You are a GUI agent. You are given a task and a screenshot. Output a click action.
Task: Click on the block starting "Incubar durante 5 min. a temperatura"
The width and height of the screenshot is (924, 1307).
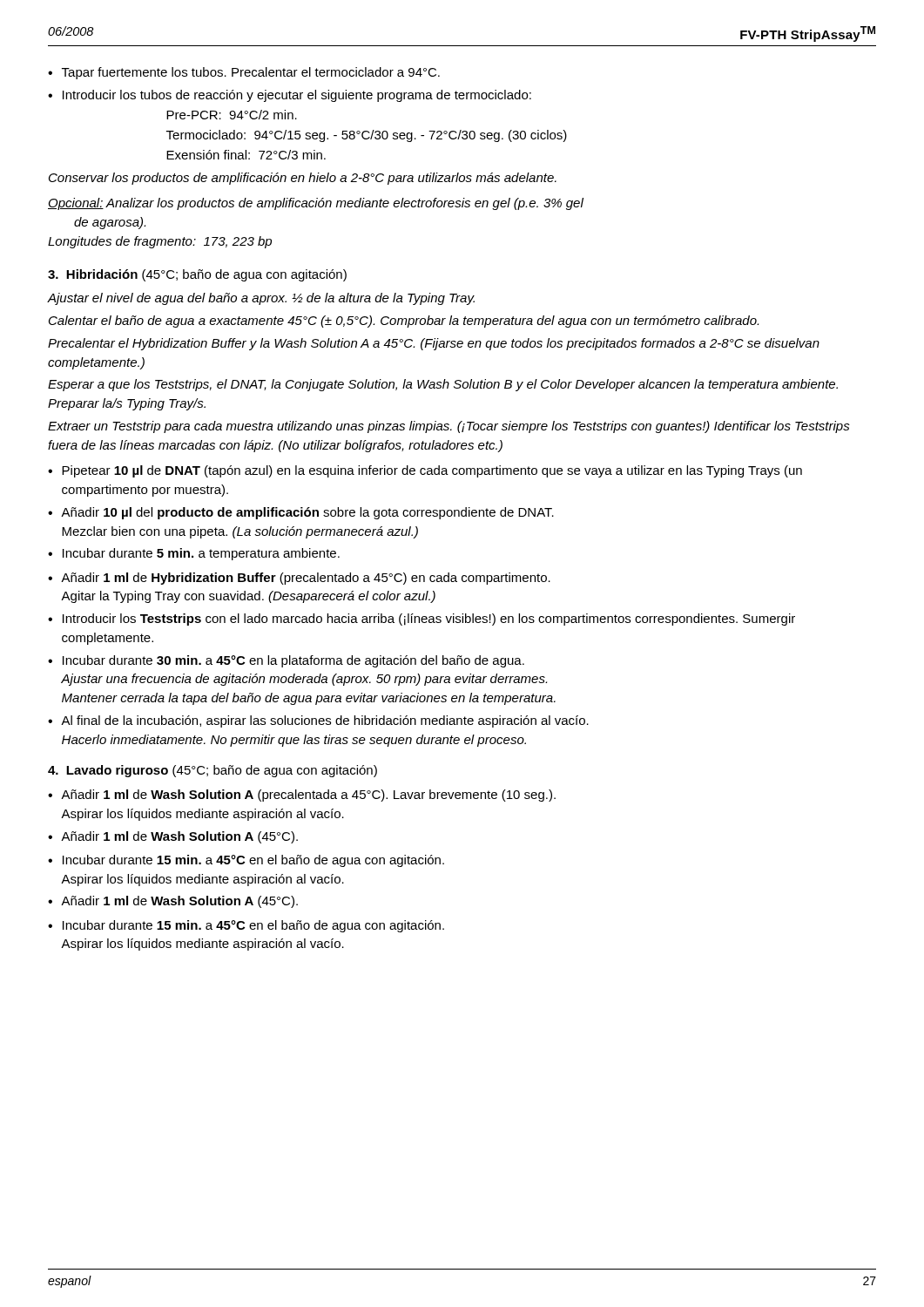(x=194, y=554)
